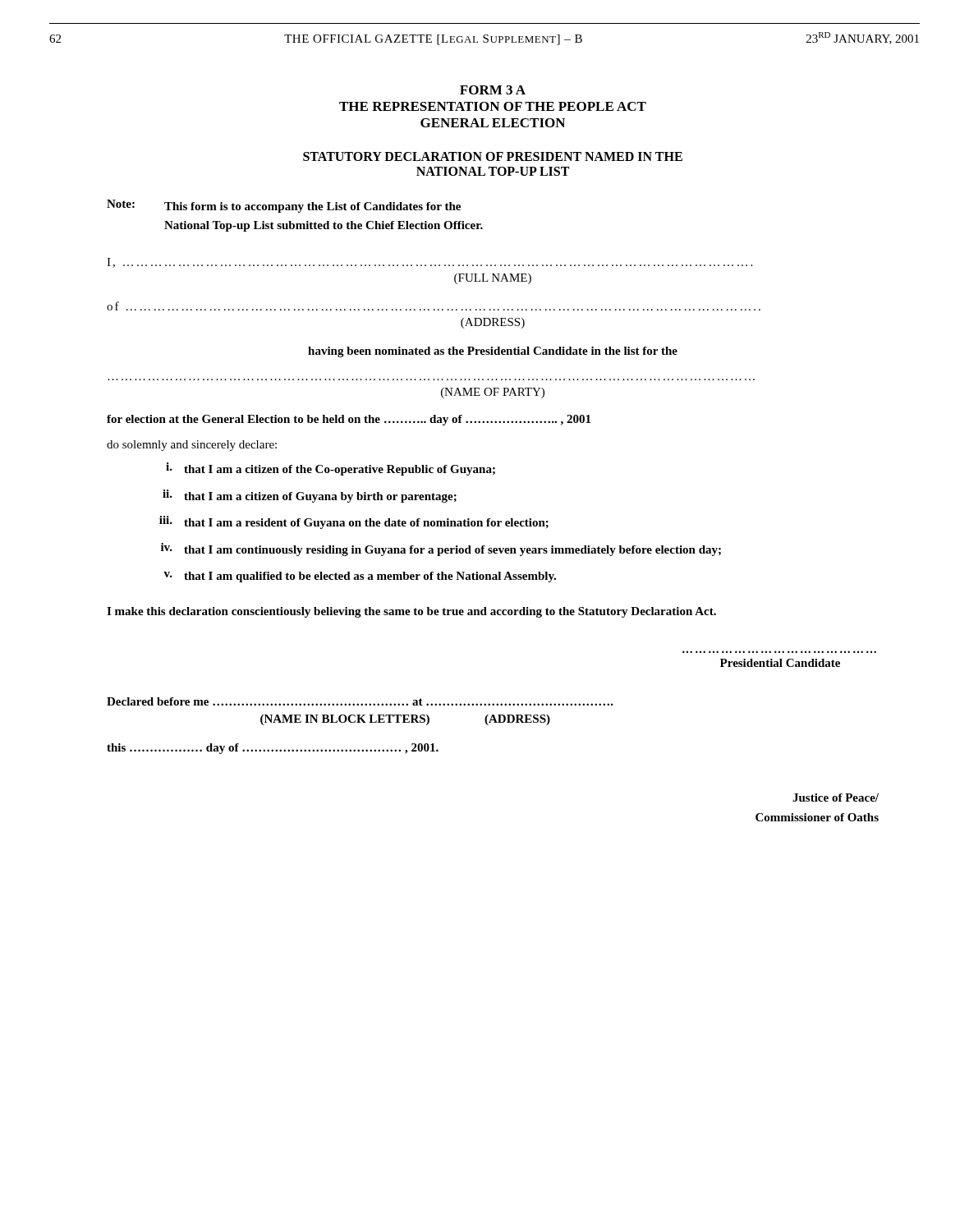This screenshot has height=1232, width=969.
Task: Point to the block beginning "iii. that I am"
Action: coord(493,523)
